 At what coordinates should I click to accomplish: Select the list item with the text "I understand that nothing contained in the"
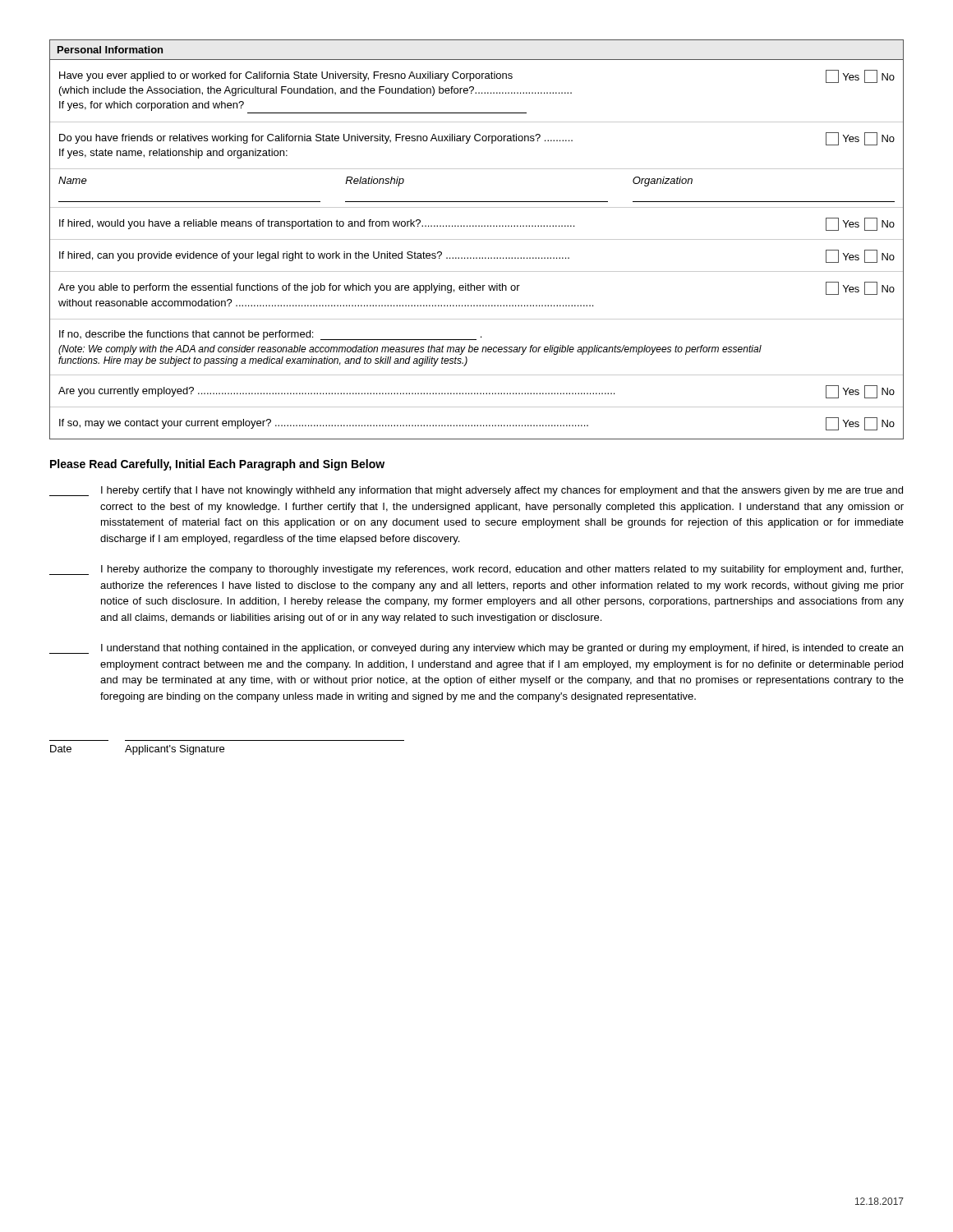click(x=476, y=672)
